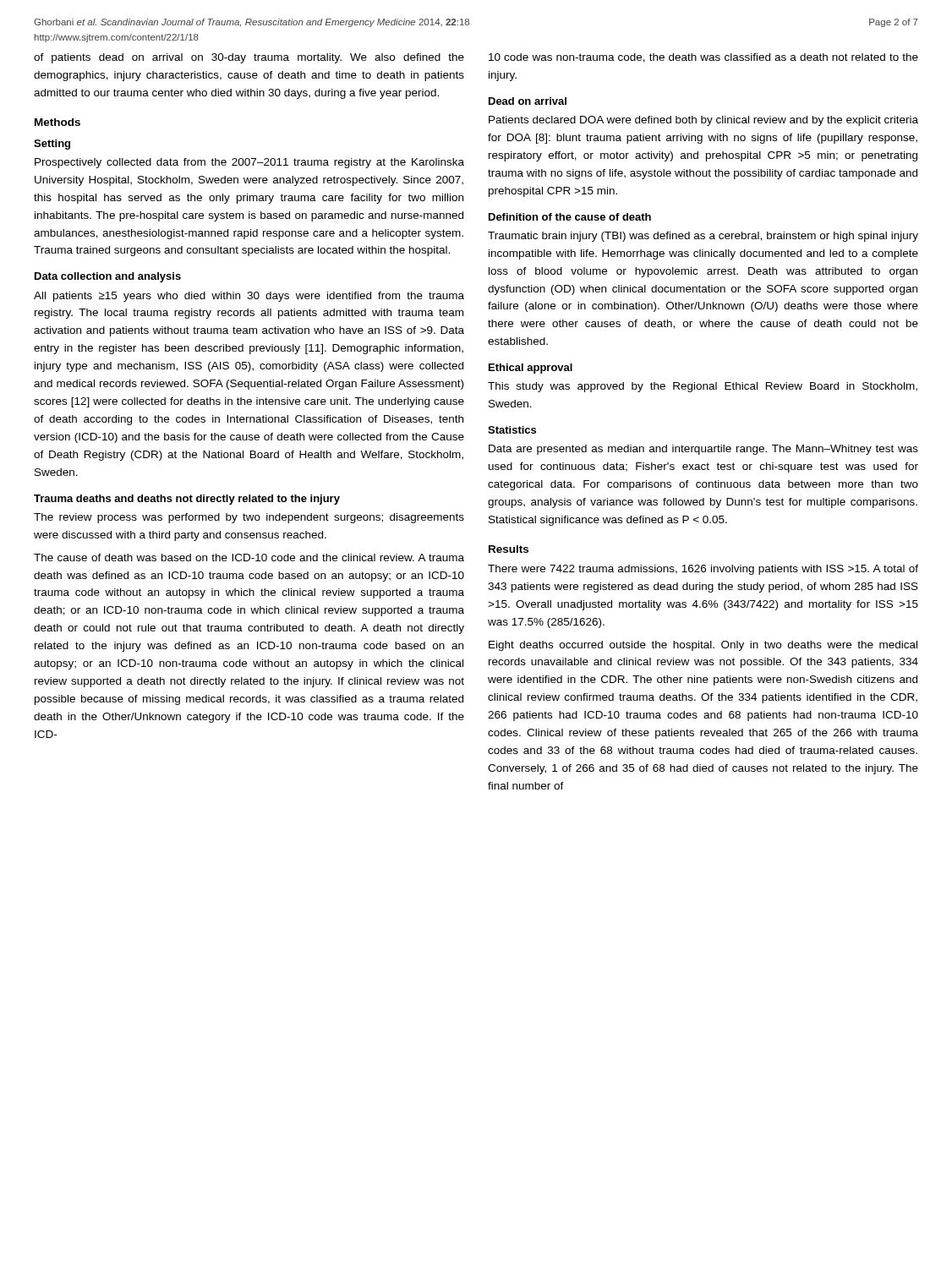
Task: Point to "Definition of the cause of death"
Action: (570, 216)
